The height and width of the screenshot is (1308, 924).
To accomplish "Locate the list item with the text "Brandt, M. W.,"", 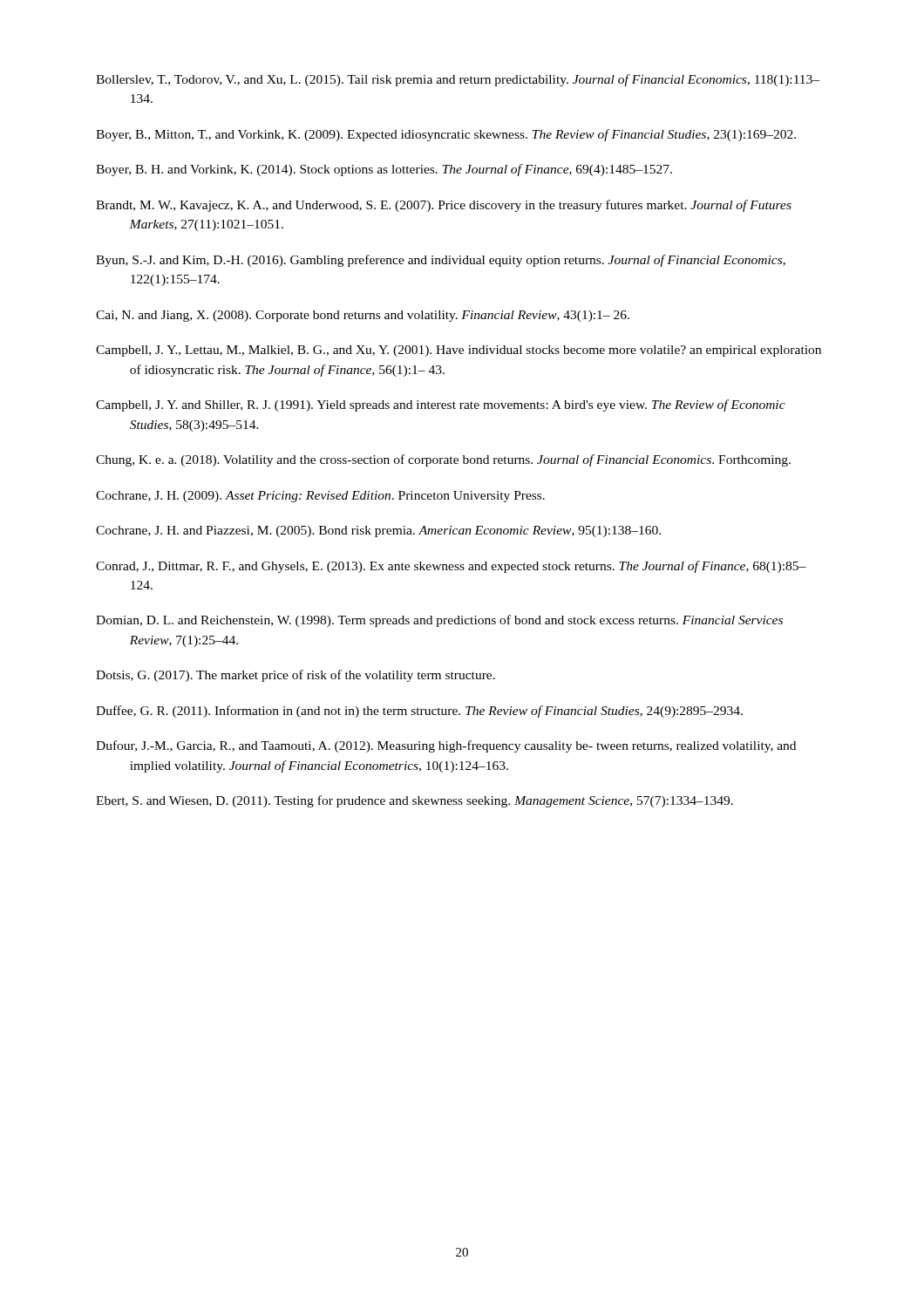I will [x=444, y=214].
